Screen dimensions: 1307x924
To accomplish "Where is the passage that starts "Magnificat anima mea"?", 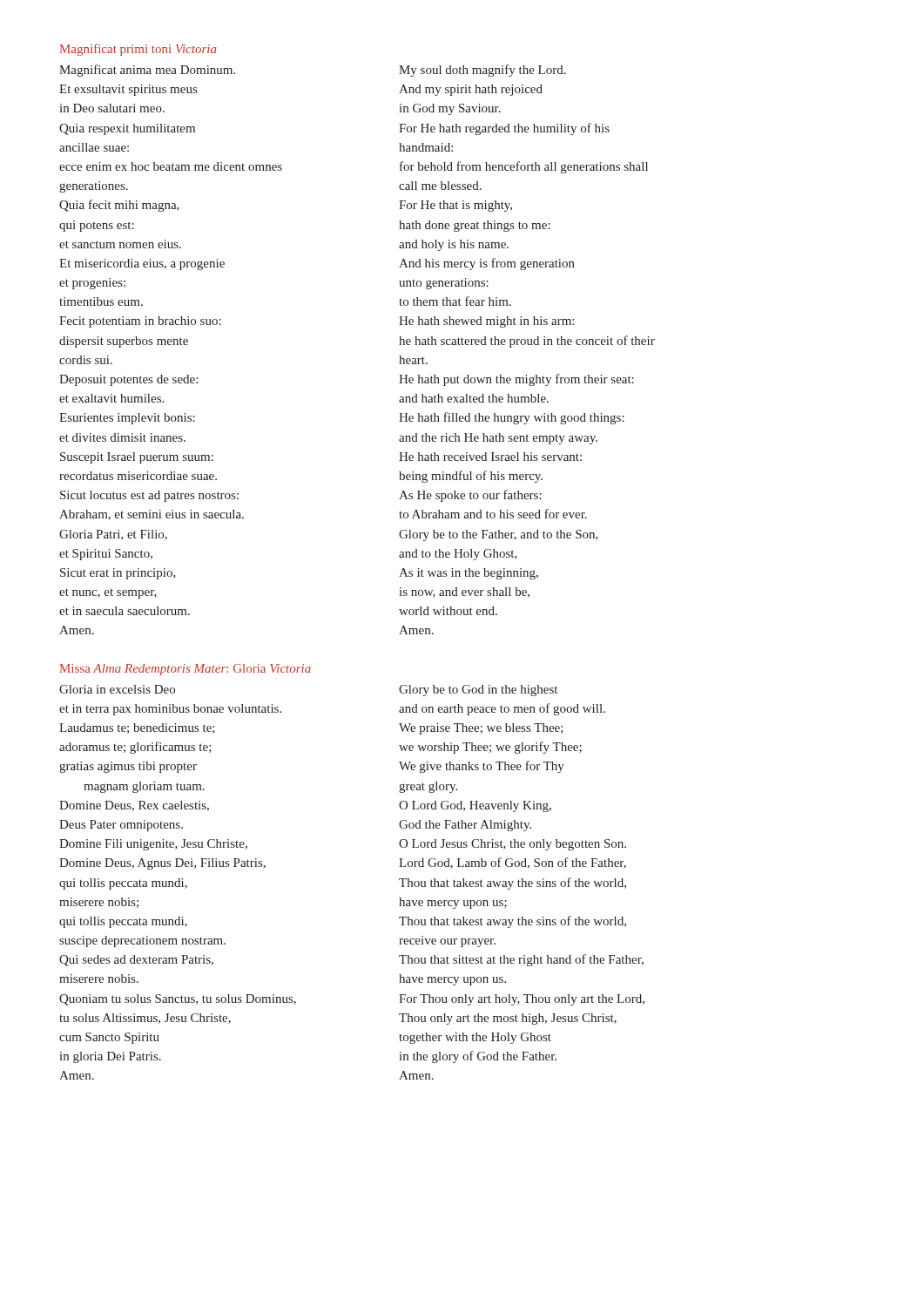I will click(147, 71).
